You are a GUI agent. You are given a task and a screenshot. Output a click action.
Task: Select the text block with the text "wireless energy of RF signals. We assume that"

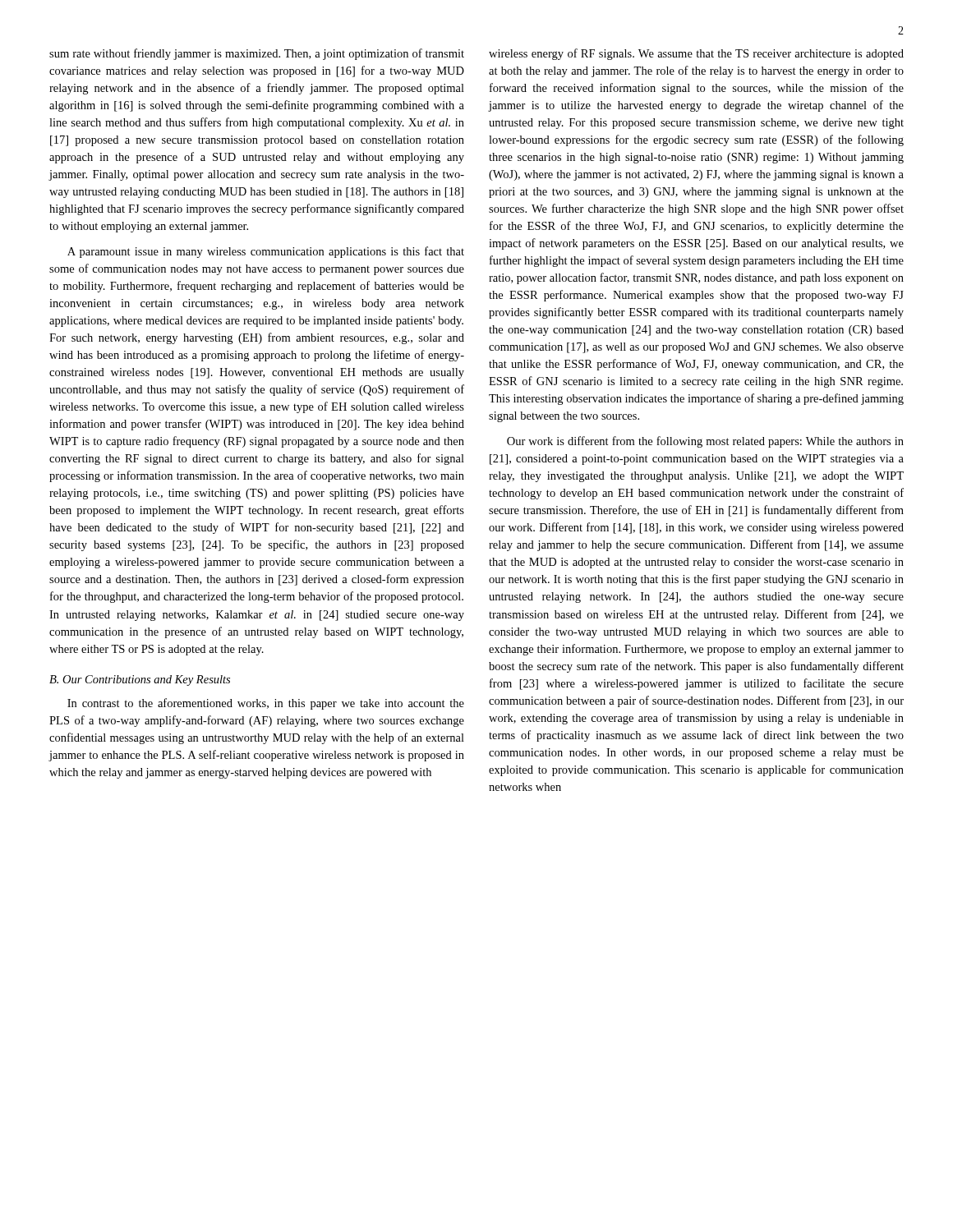tap(696, 235)
